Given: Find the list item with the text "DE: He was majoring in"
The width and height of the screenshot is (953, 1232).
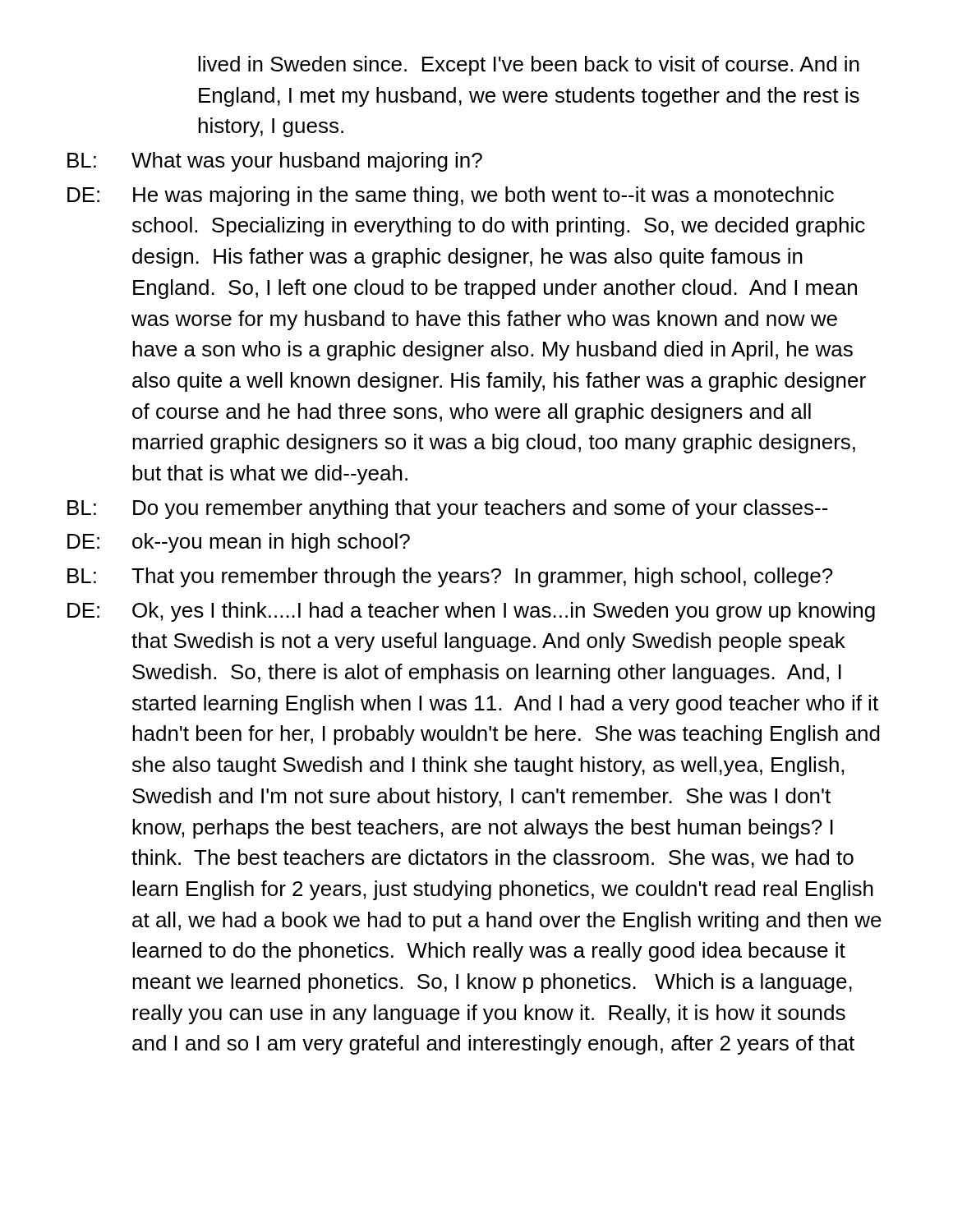Looking at the screenshot, I should coord(476,334).
